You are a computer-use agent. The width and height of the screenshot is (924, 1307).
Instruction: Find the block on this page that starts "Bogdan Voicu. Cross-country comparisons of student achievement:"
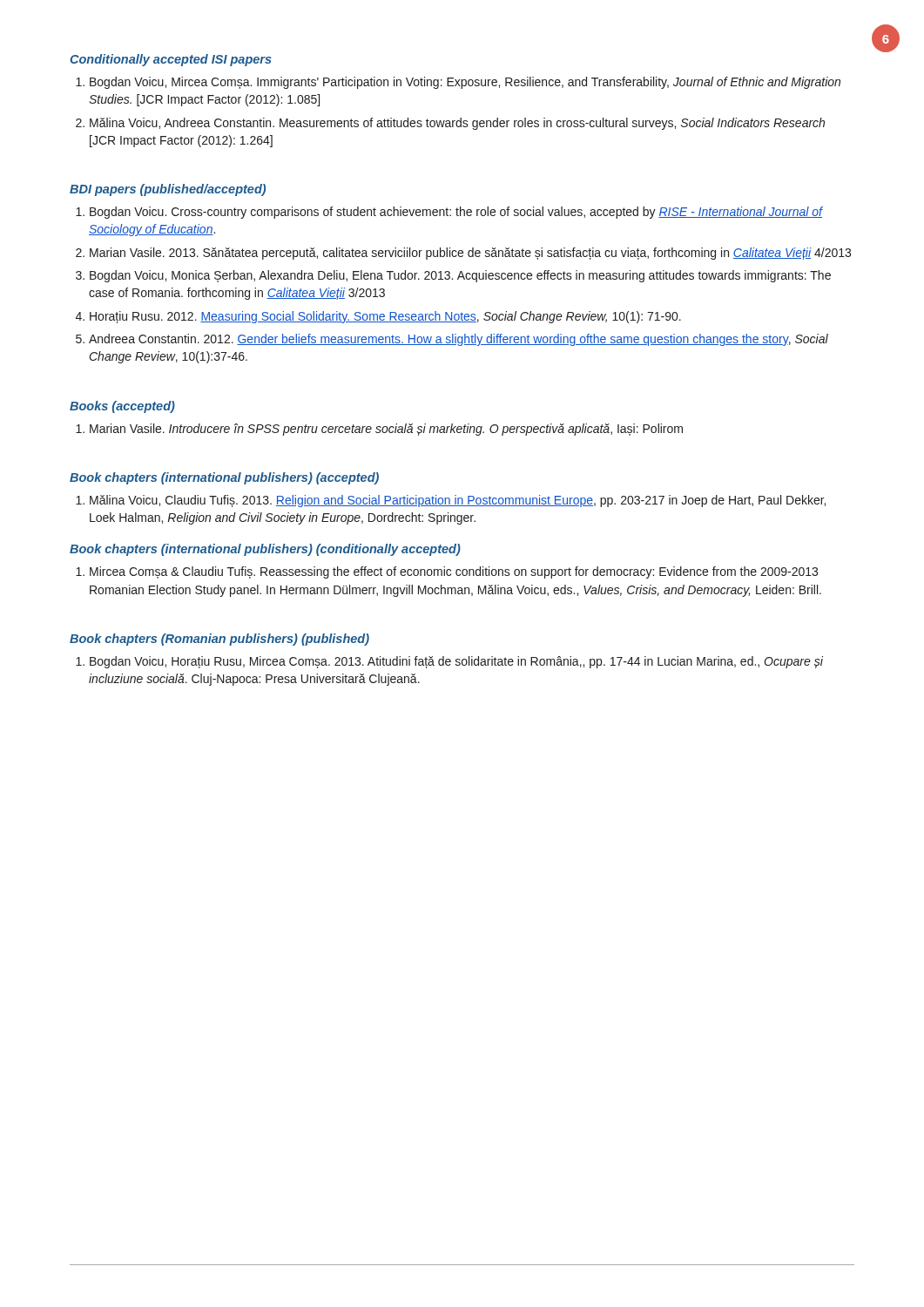(455, 221)
